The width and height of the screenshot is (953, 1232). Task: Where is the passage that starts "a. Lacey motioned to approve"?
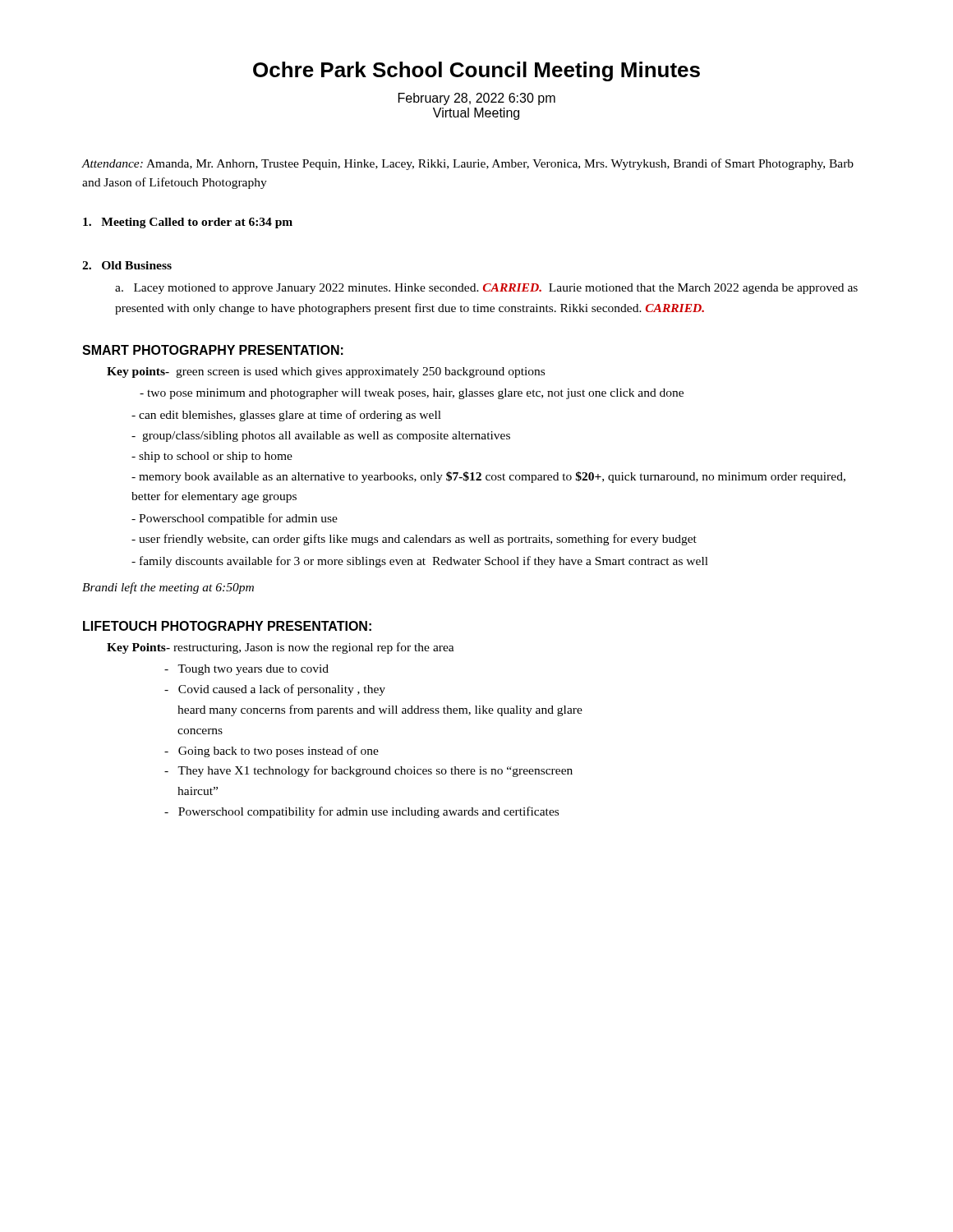(x=493, y=298)
